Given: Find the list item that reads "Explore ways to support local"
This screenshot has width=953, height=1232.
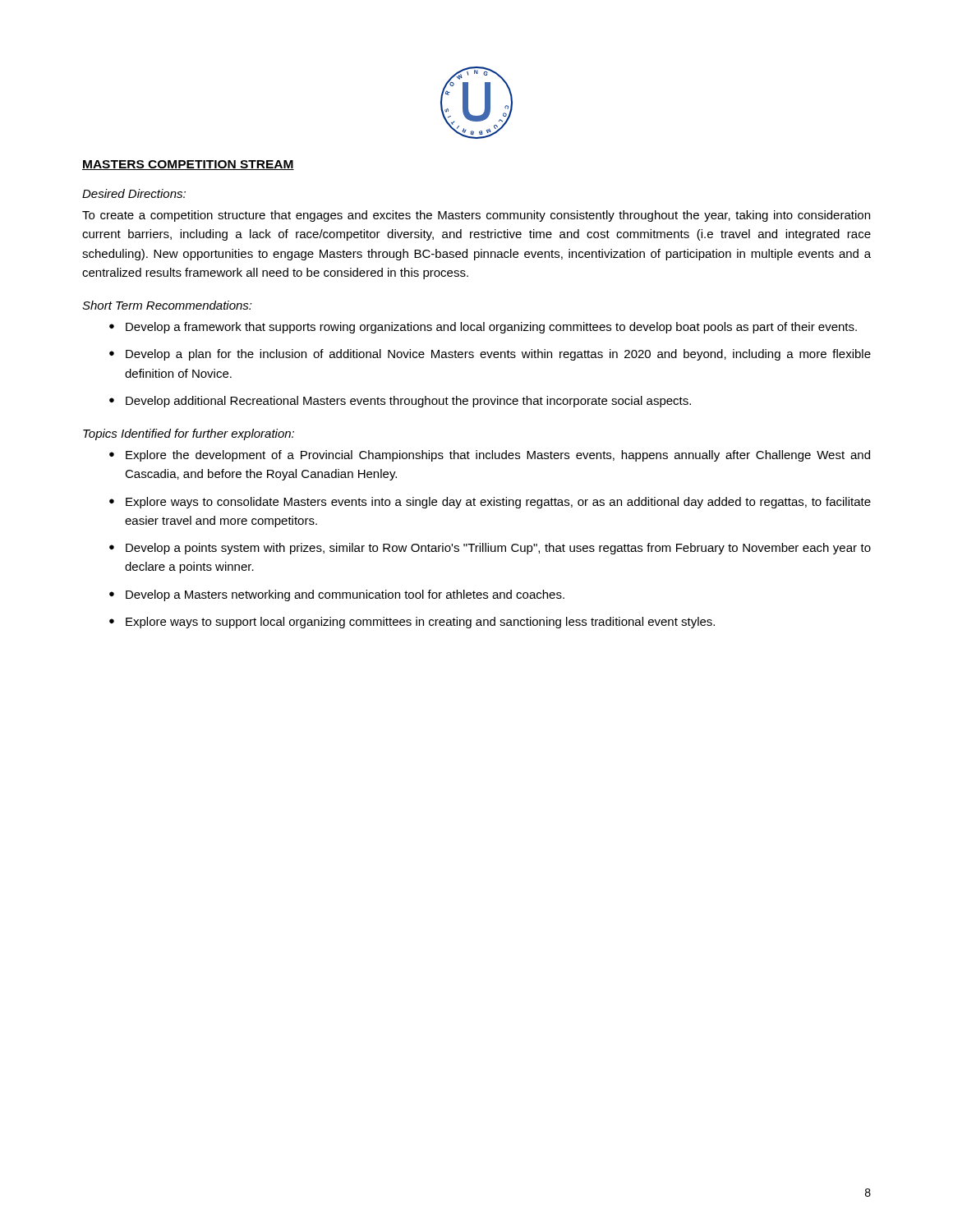Looking at the screenshot, I should click(x=420, y=621).
